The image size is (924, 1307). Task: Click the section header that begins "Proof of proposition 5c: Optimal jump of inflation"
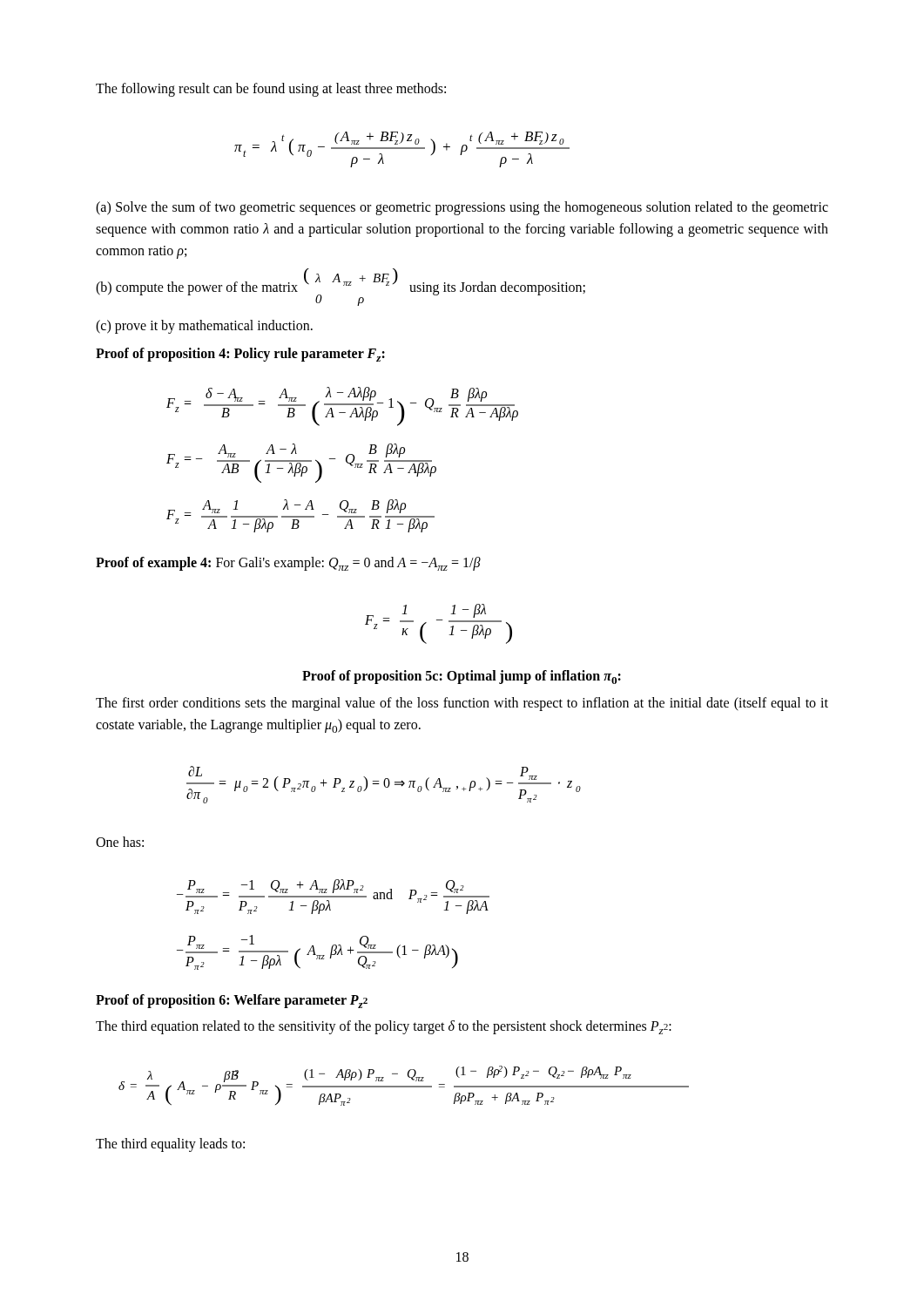point(462,677)
